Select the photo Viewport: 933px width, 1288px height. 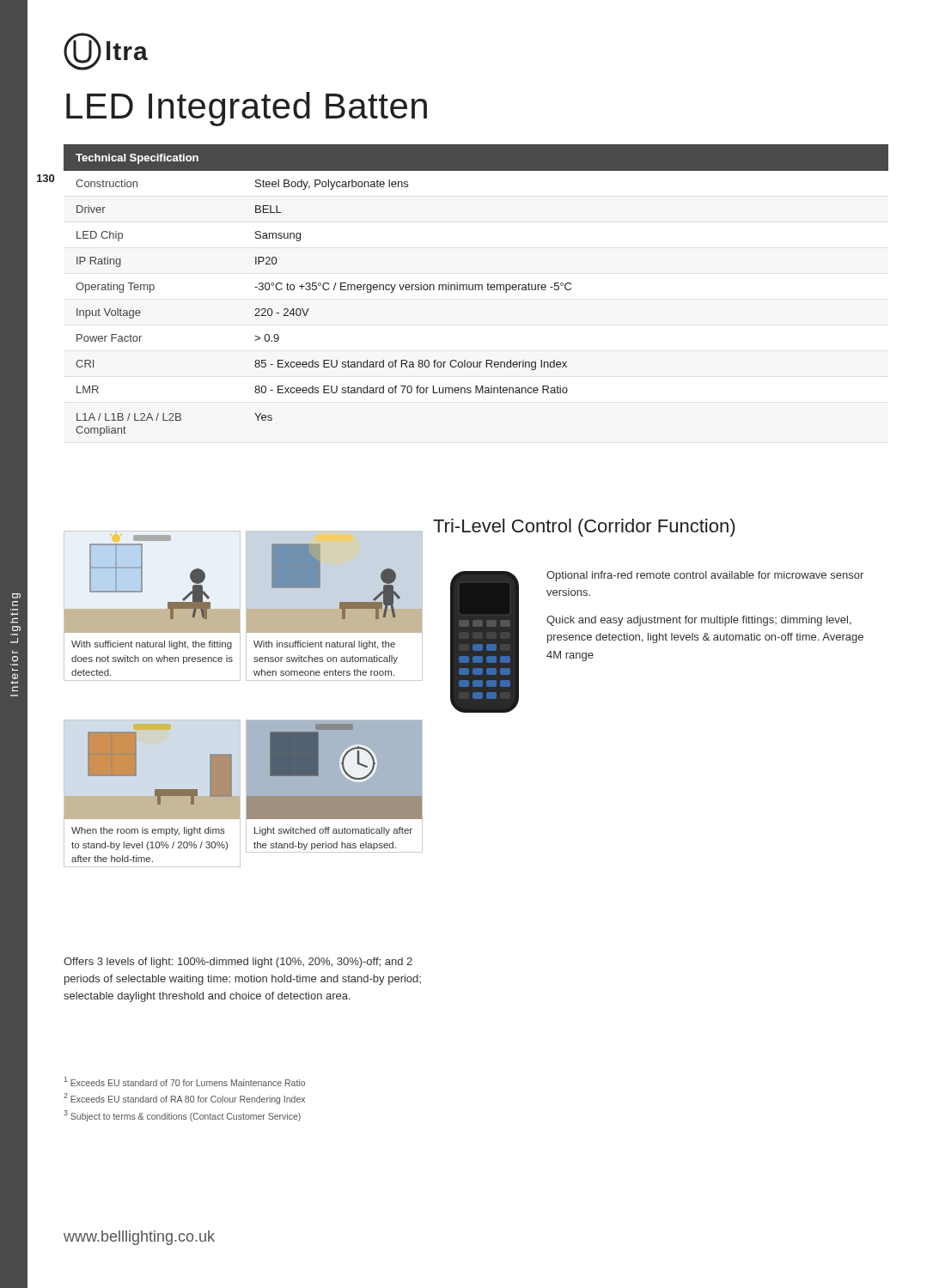click(x=485, y=644)
